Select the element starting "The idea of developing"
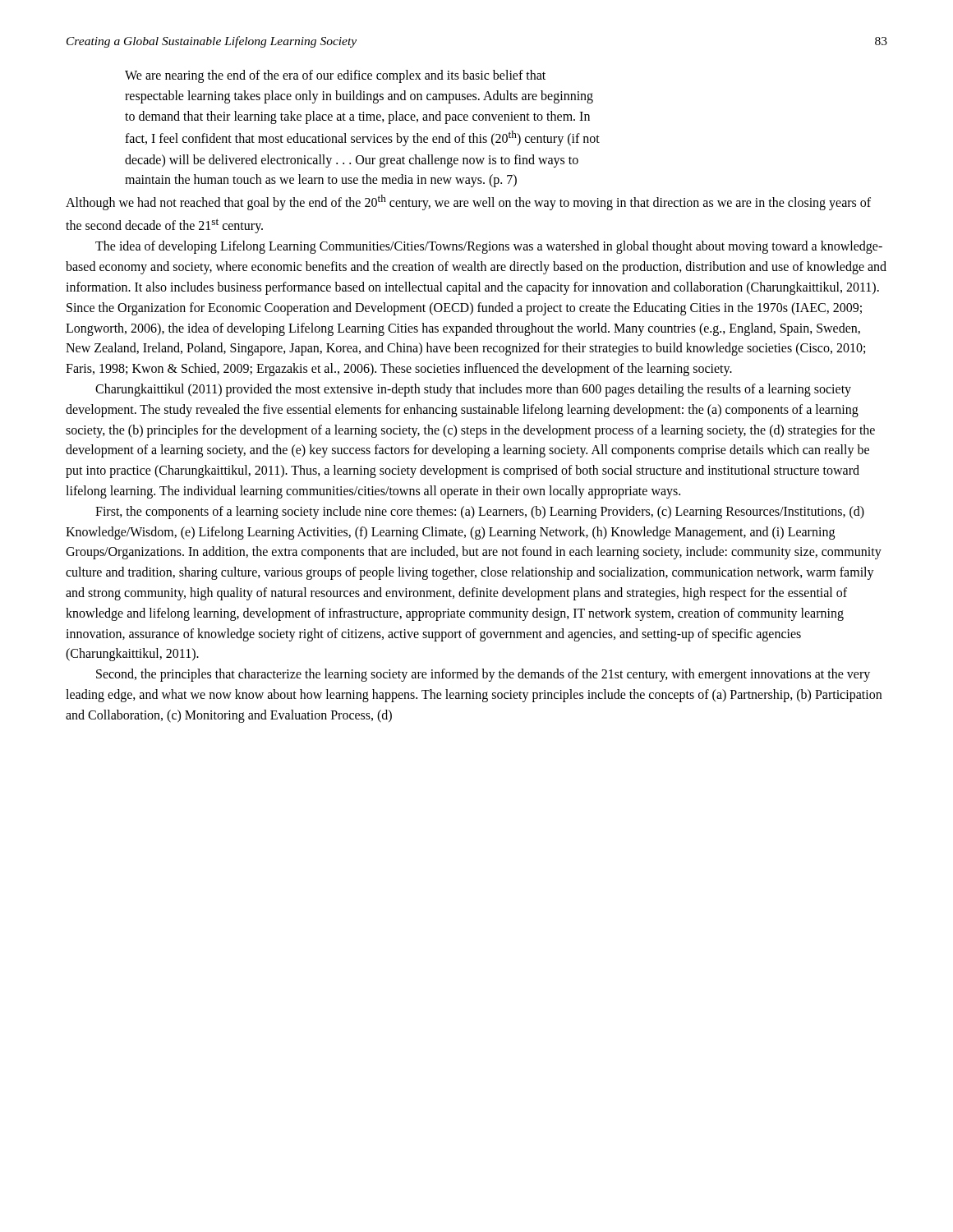The image size is (953, 1232). pyautogui.click(x=476, y=308)
